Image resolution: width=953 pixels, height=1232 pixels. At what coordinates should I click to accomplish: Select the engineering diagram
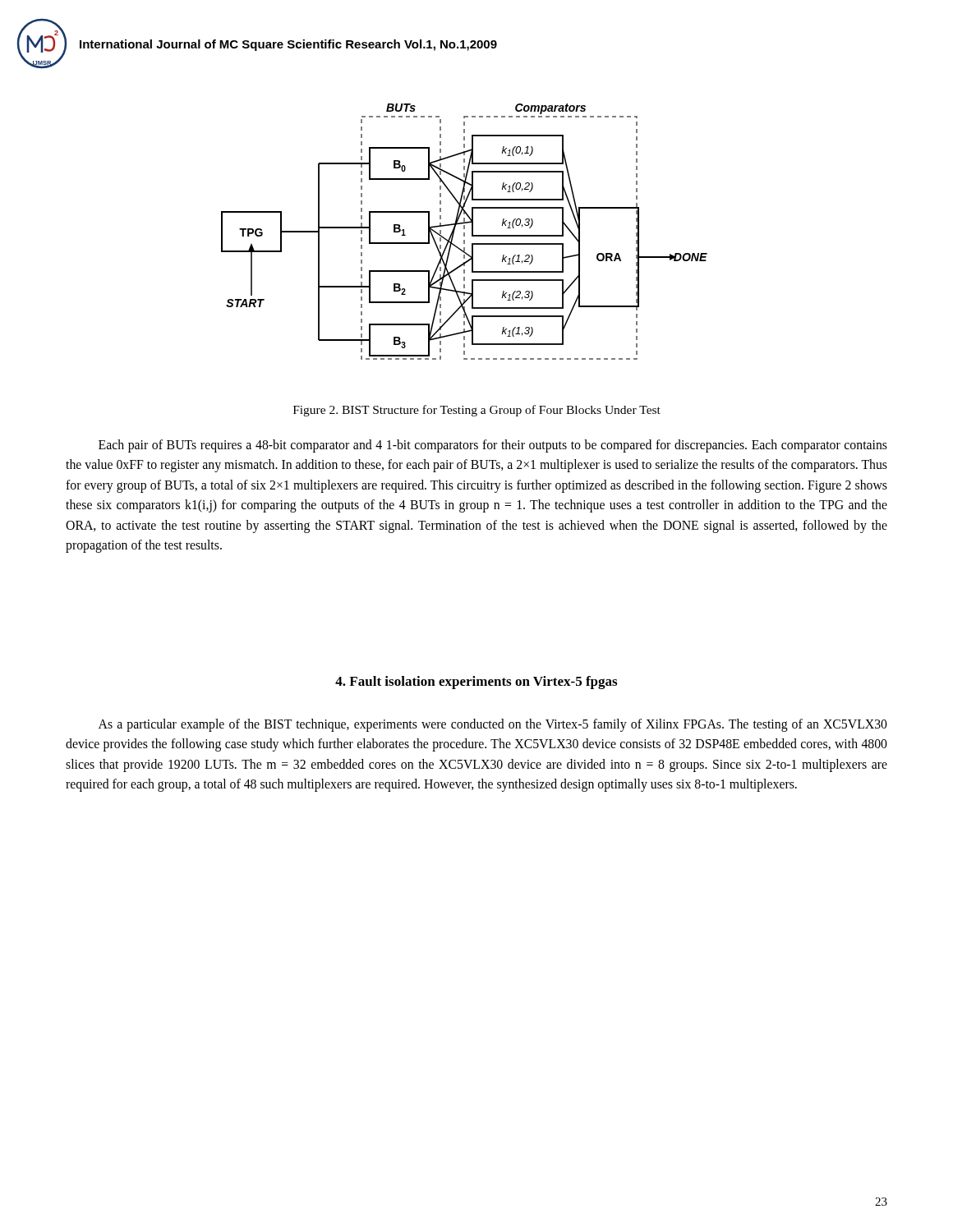click(476, 242)
